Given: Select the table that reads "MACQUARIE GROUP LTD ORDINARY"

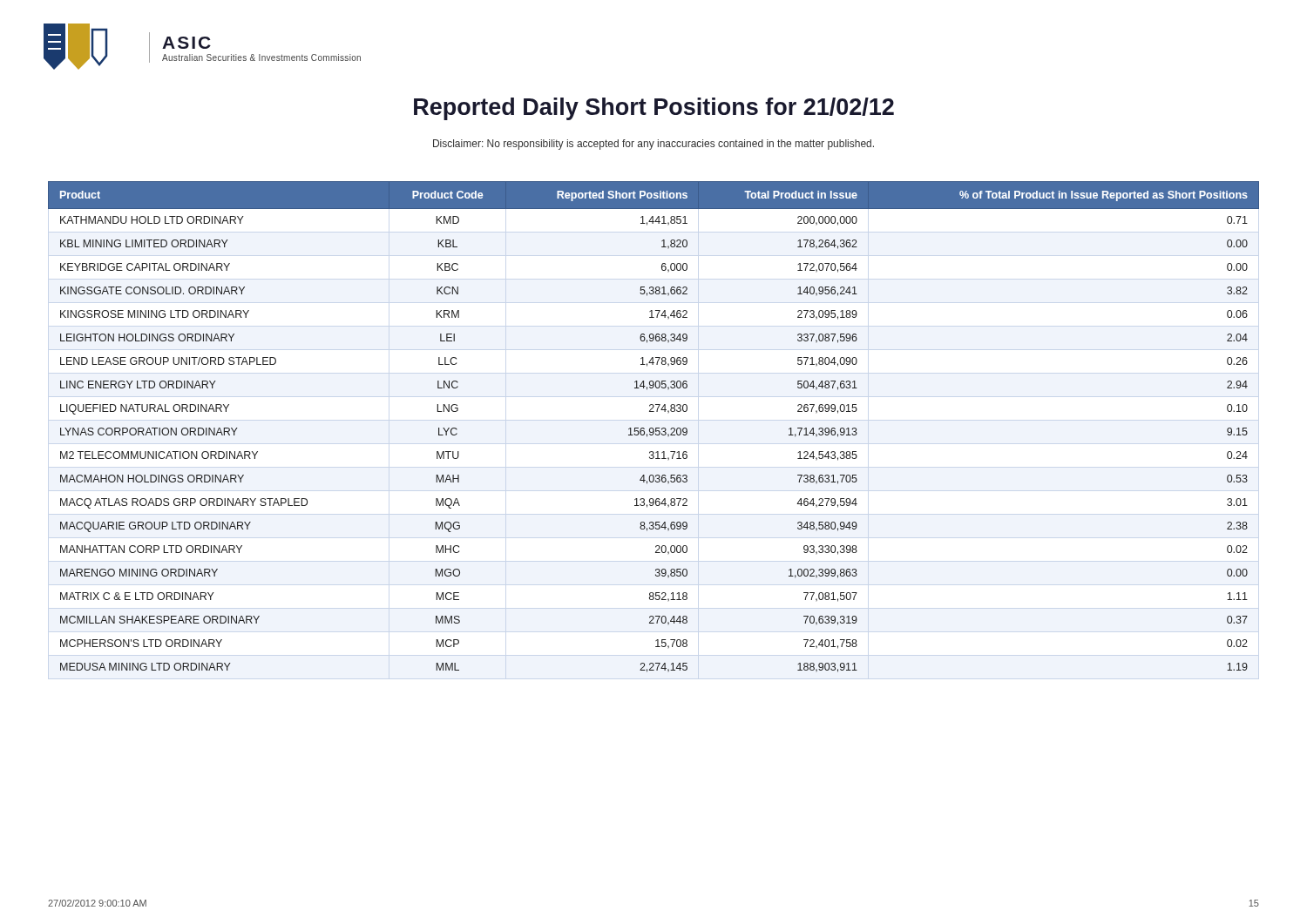Looking at the screenshot, I should click(654, 430).
